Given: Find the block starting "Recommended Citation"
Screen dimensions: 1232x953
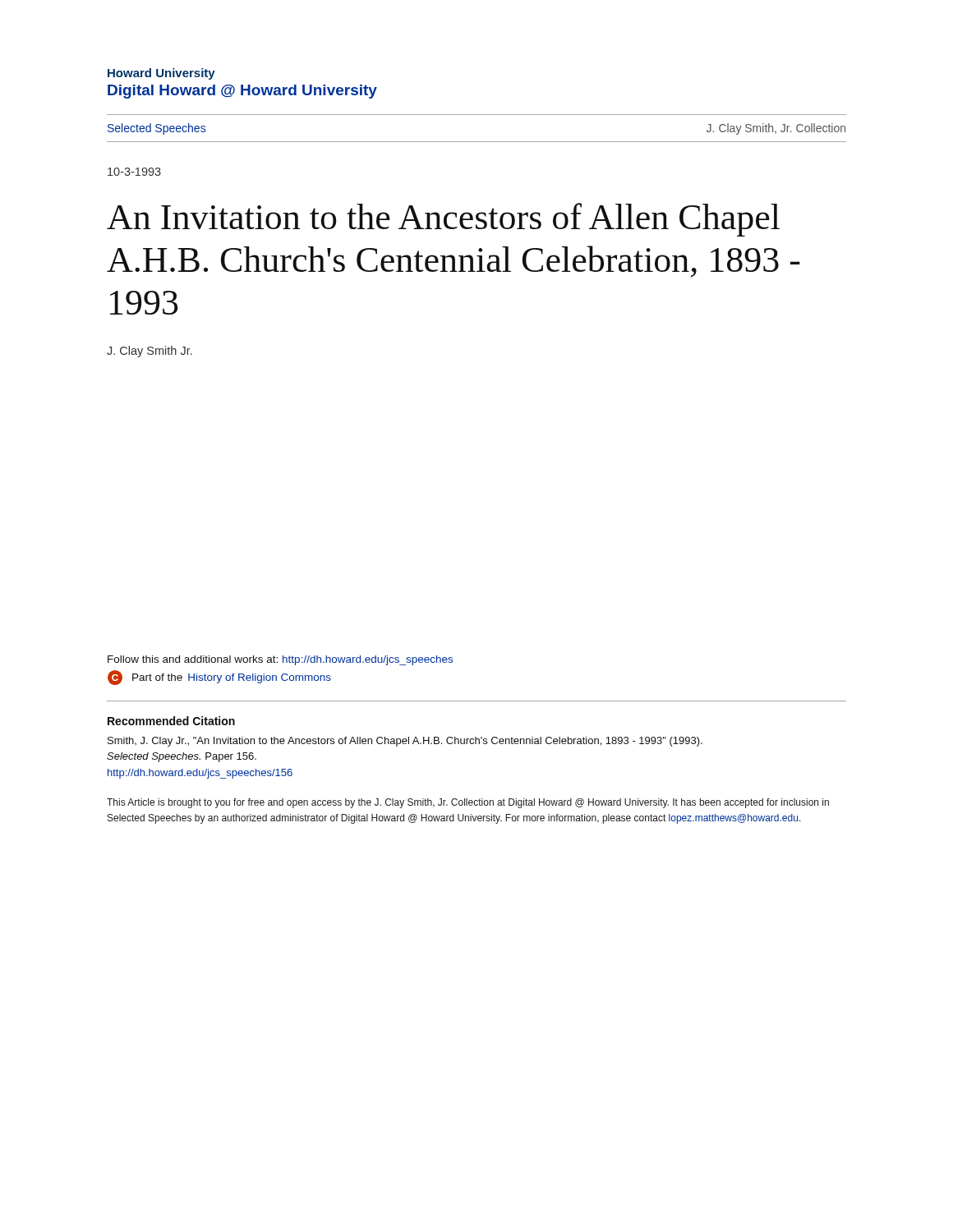Looking at the screenshot, I should [171, 721].
